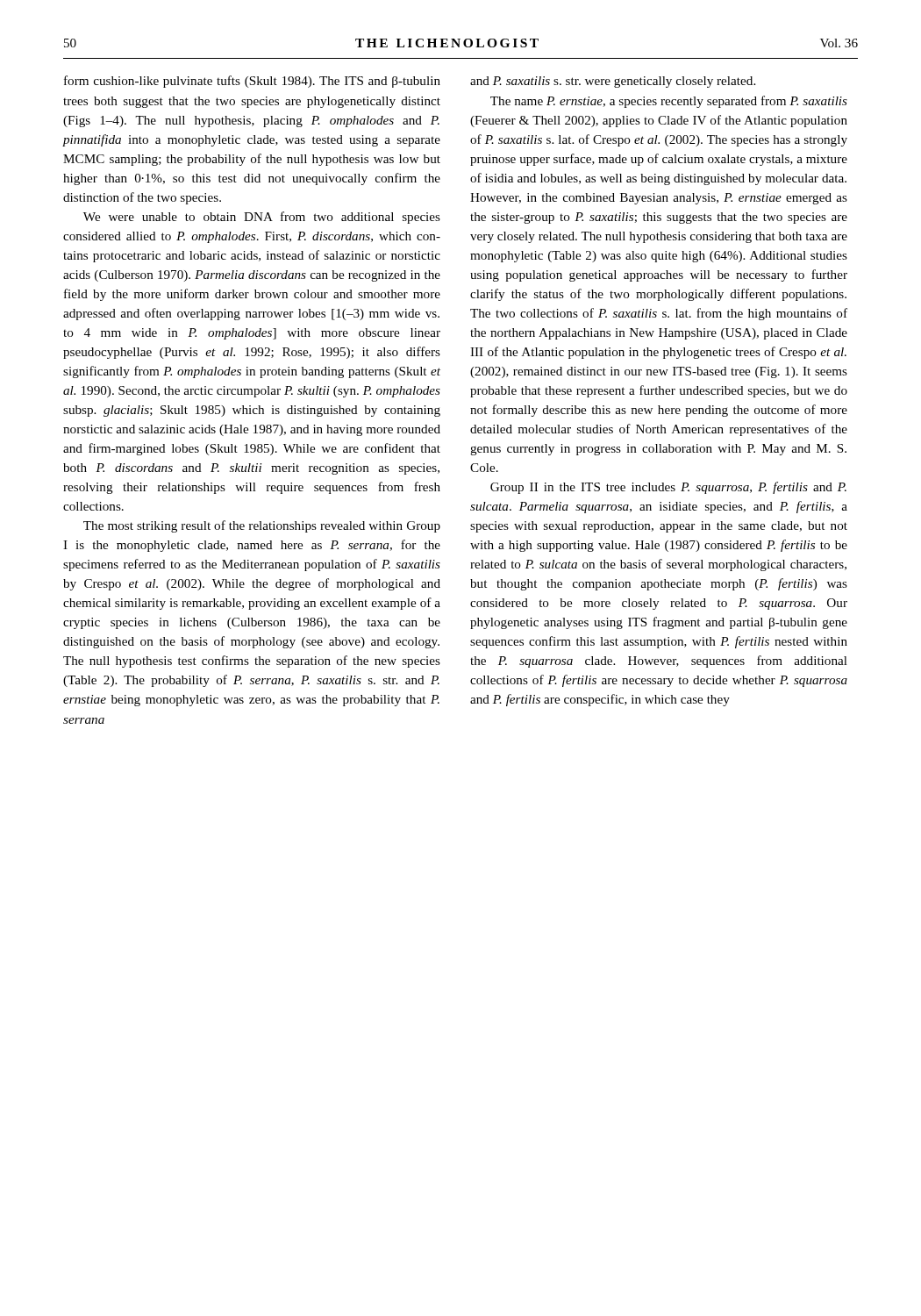Click on the text block containing "and P. saxatilis"

click(659, 390)
